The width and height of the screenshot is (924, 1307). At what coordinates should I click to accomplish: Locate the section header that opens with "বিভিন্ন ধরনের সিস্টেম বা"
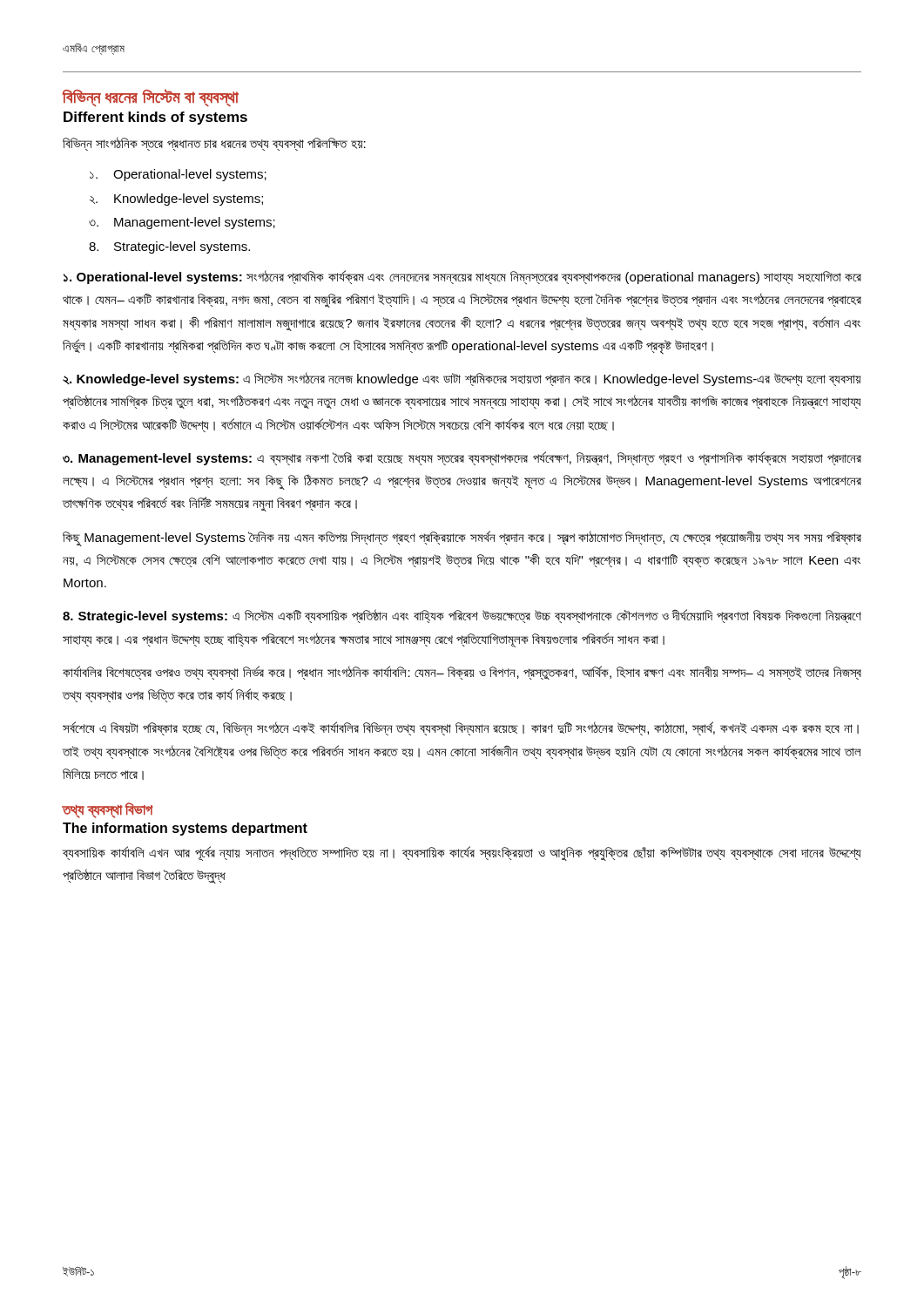151,97
